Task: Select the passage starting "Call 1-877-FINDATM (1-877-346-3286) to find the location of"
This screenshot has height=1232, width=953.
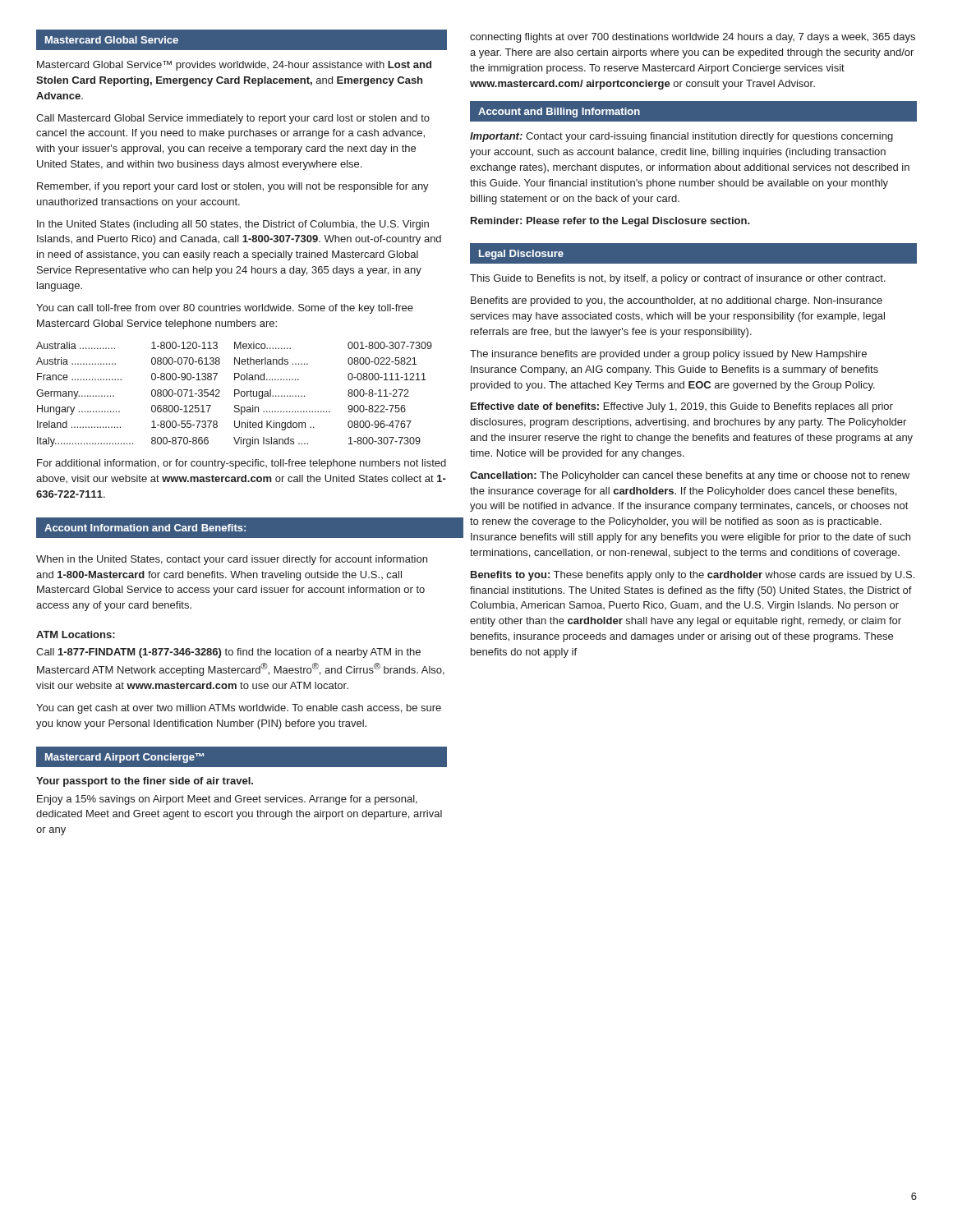Action: [x=242, y=669]
